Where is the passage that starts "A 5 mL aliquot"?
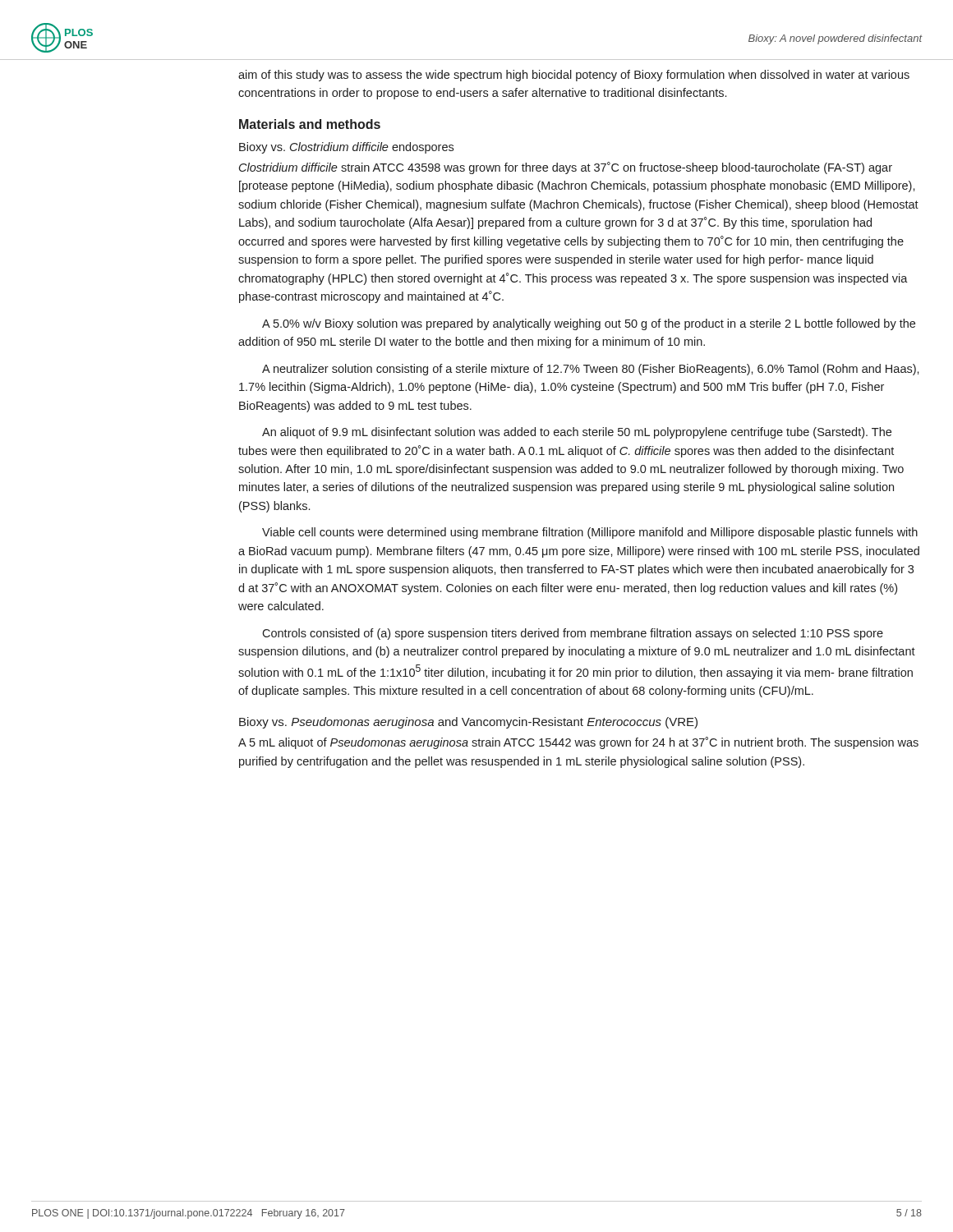The height and width of the screenshot is (1232, 953). (580, 752)
